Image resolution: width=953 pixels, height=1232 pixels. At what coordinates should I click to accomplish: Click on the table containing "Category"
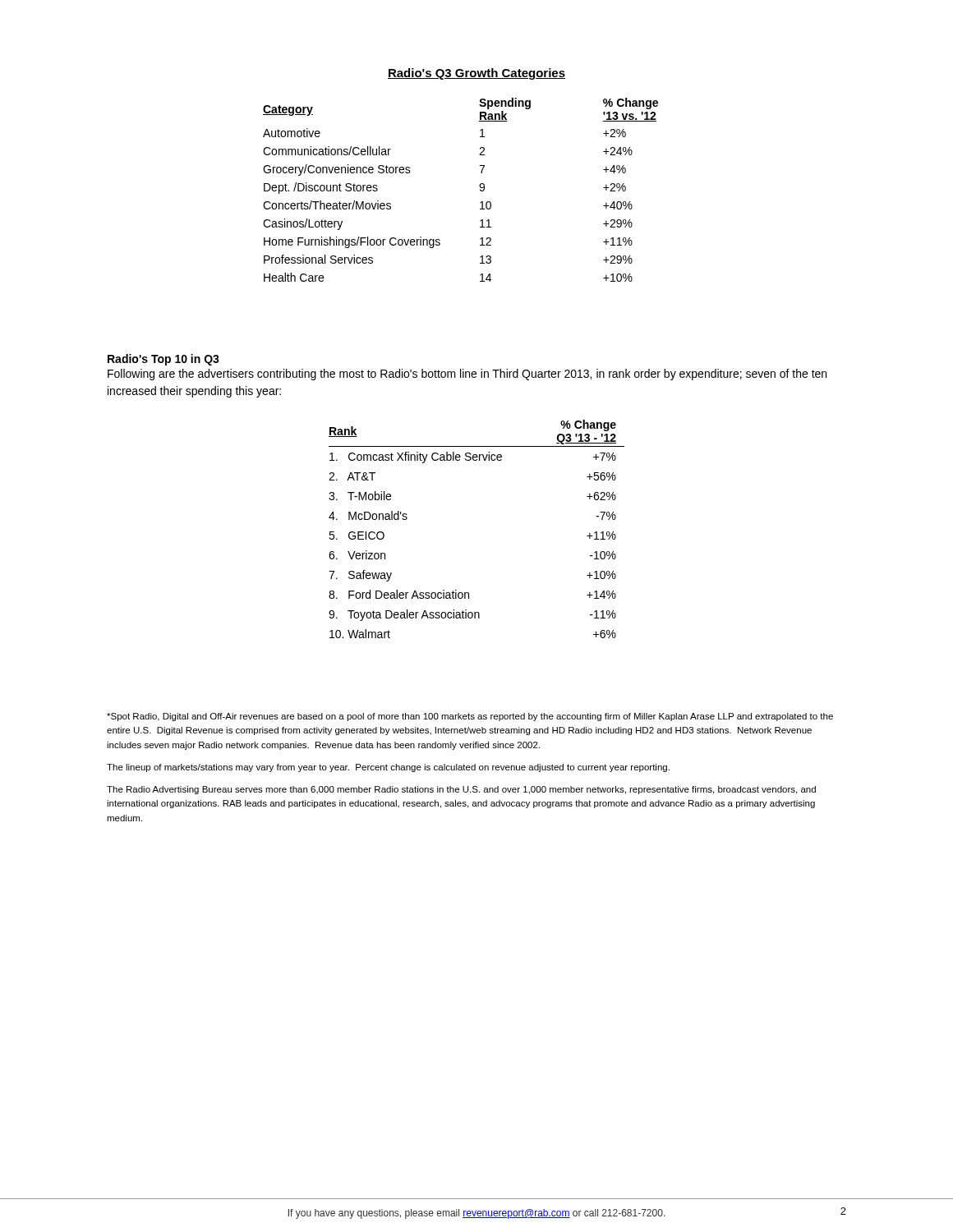pyautogui.click(x=476, y=207)
